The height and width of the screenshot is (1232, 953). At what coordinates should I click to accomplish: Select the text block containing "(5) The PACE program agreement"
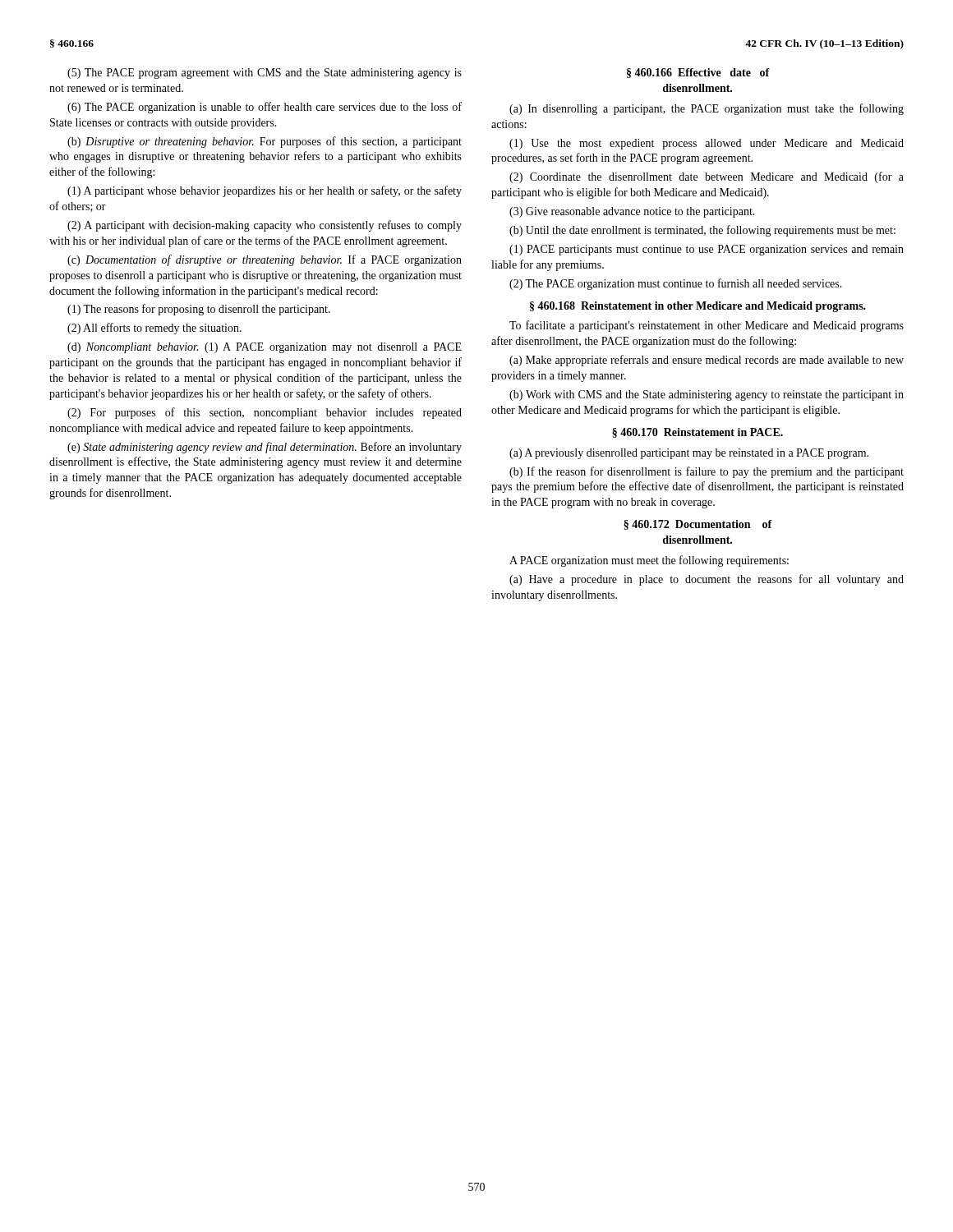click(255, 81)
